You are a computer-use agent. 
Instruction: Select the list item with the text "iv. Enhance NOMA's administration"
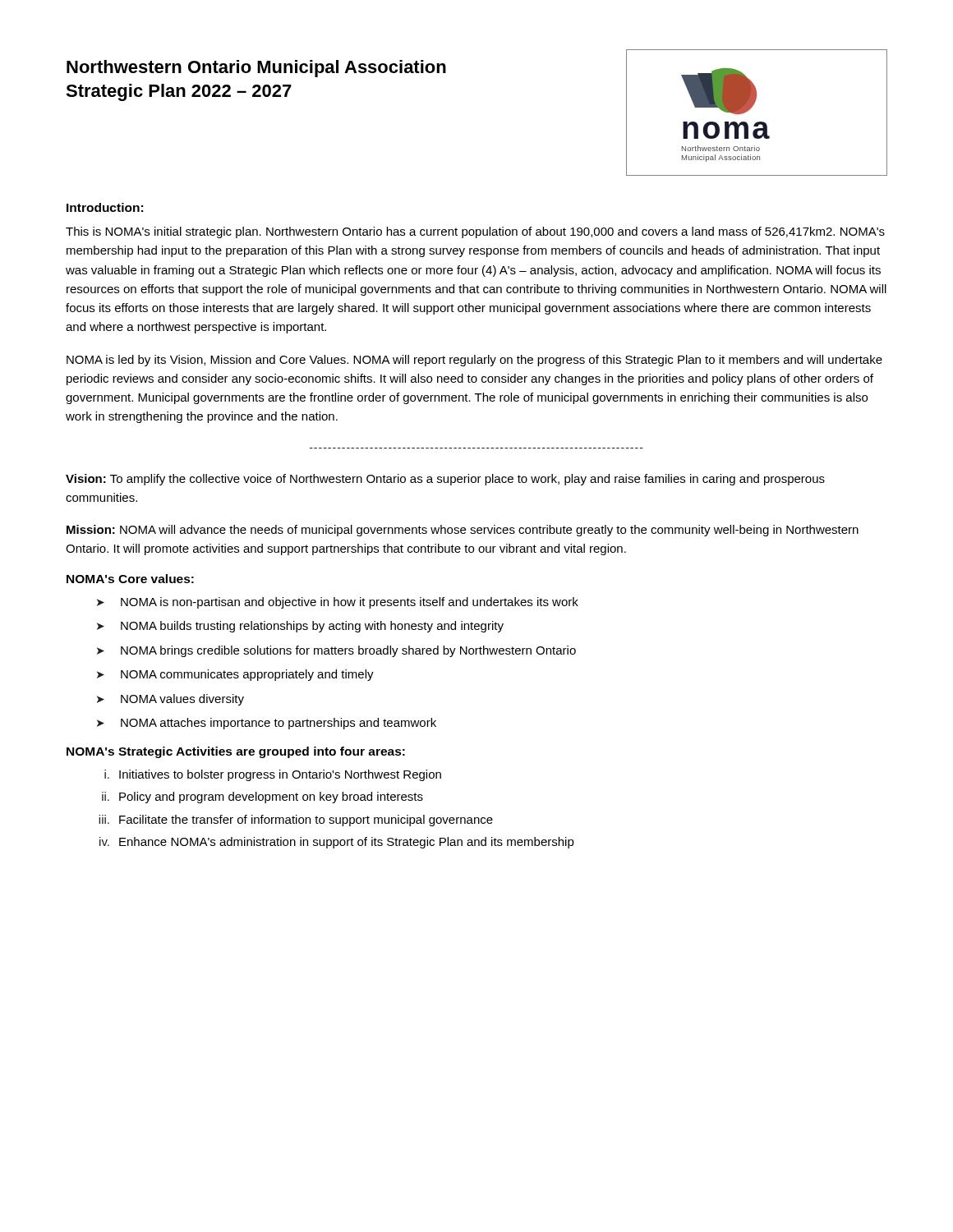pos(481,842)
